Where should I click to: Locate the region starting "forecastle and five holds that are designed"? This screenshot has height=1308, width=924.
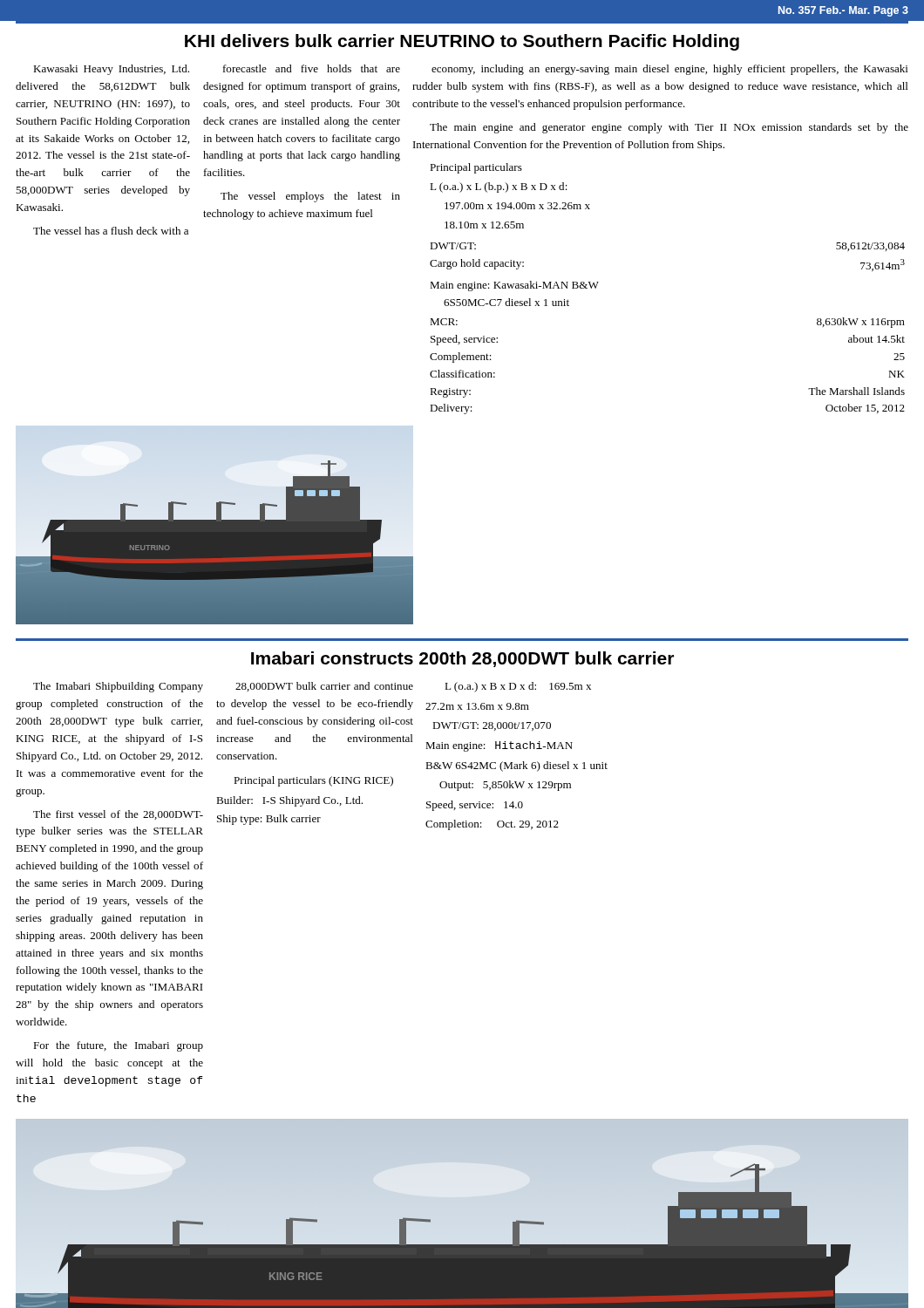302,141
